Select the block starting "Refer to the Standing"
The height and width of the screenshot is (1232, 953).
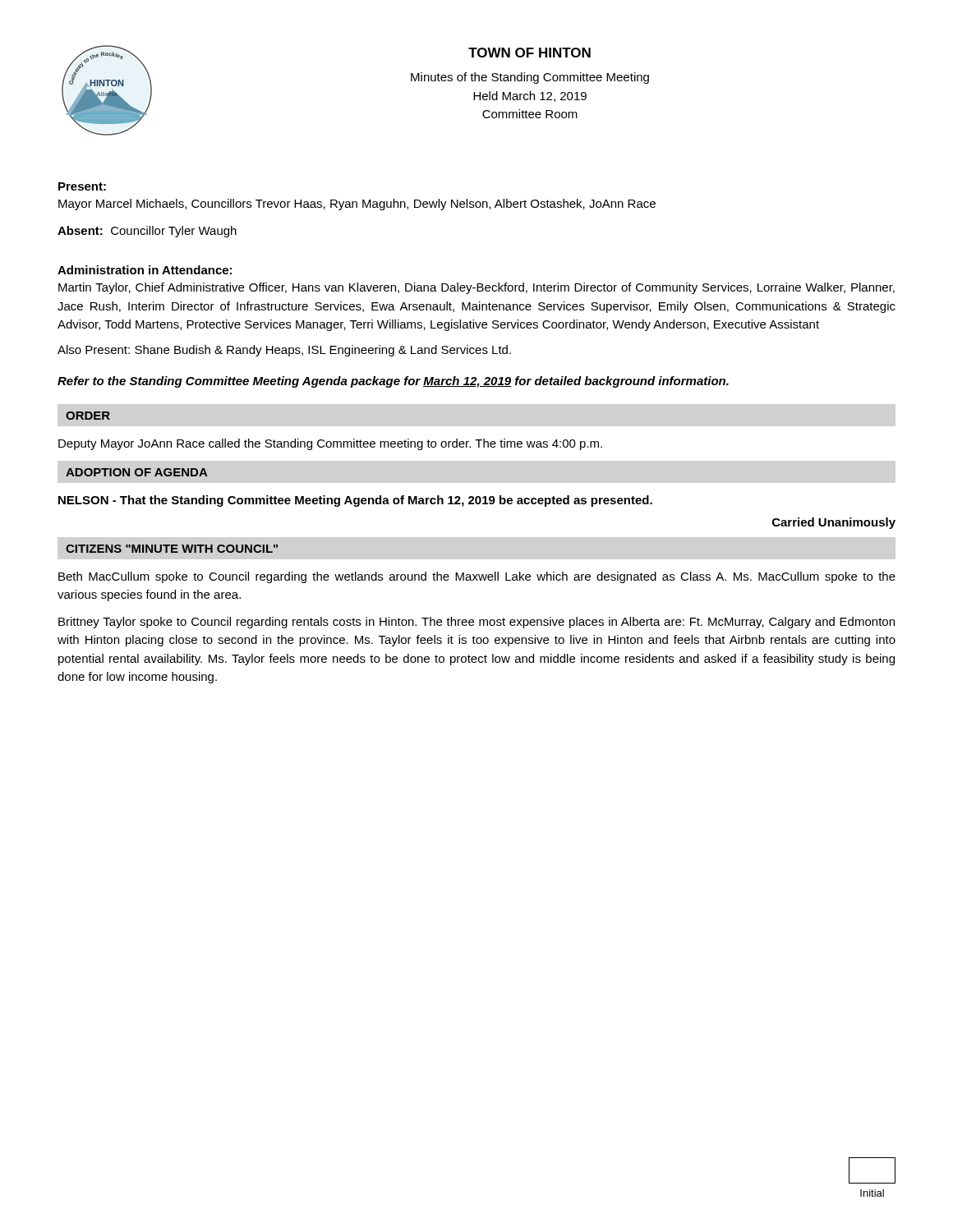(393, 381)
